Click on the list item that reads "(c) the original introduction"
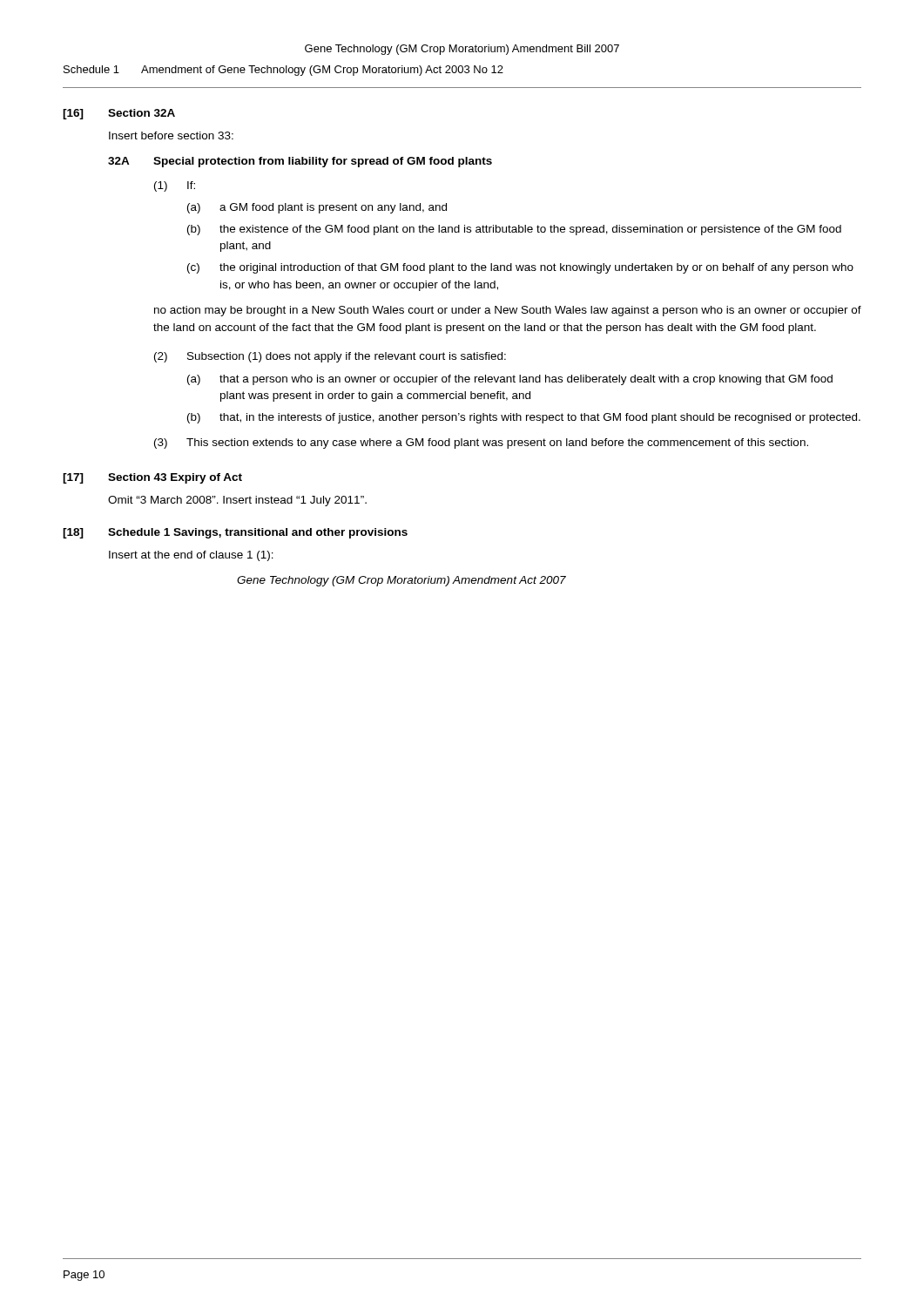This screenshot has width=924, height=1307. click(524, 276)
